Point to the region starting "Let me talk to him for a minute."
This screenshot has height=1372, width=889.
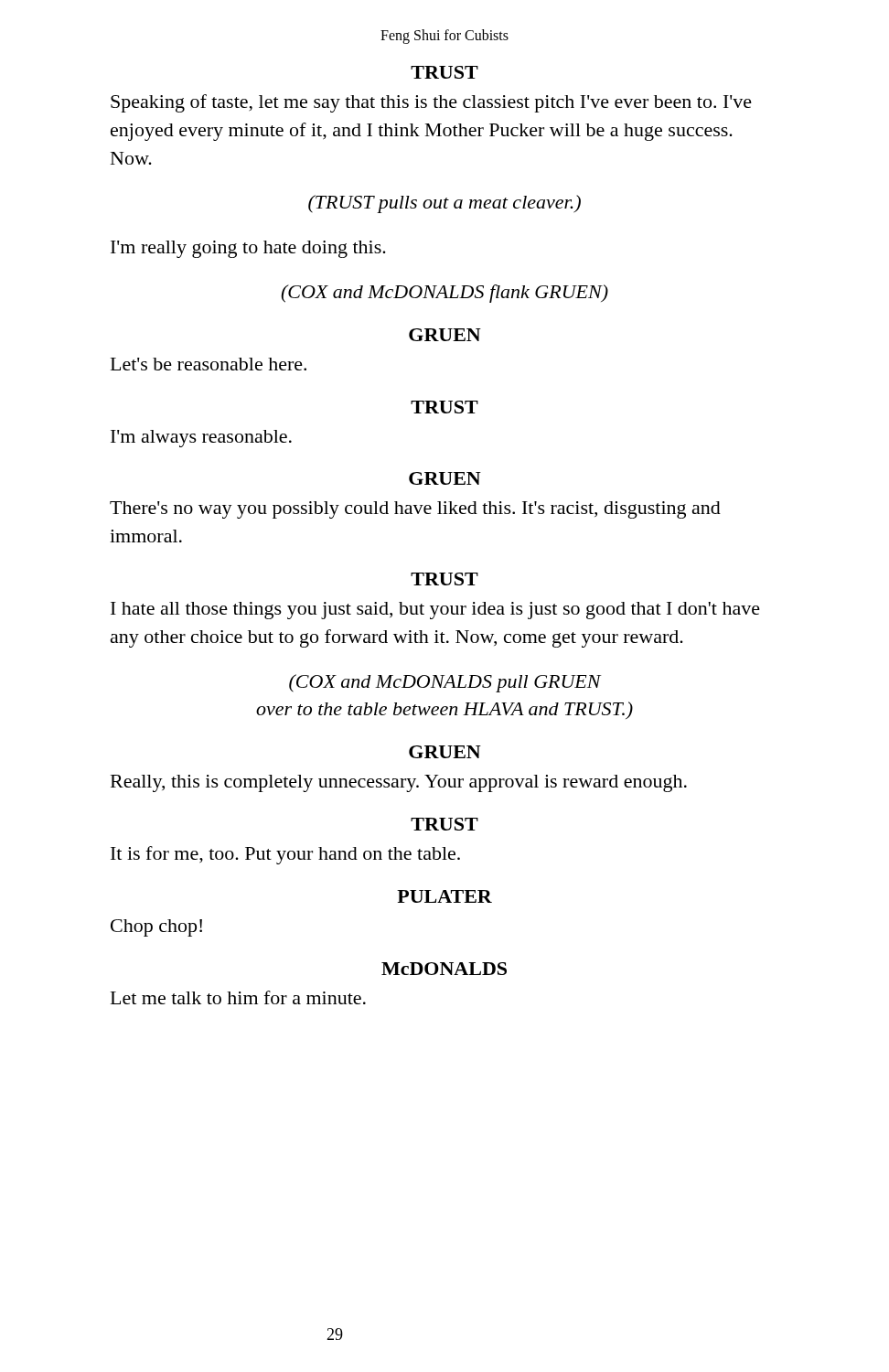point(238,997)
